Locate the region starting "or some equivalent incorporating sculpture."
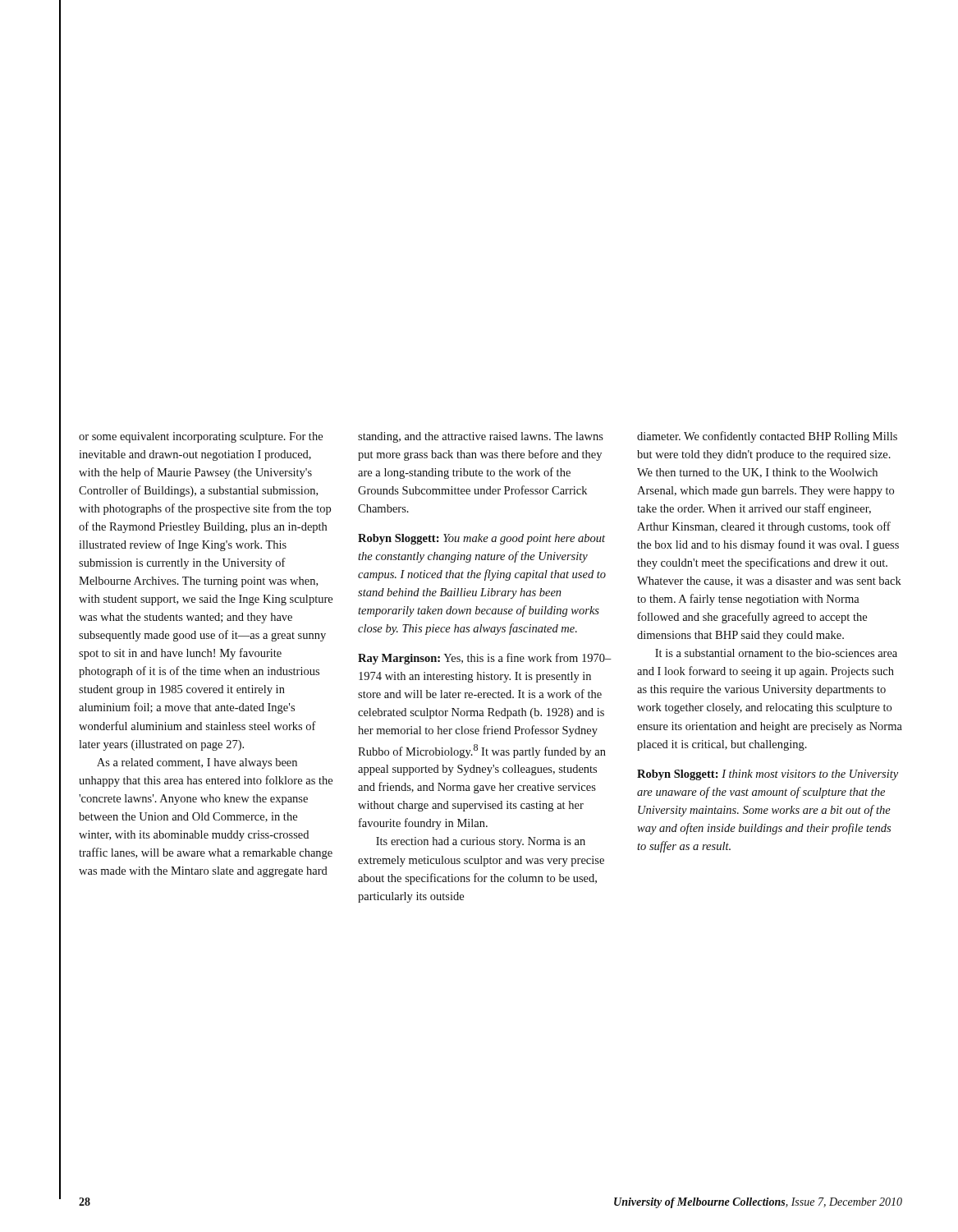The image size is (958, 1232). tap(206, 653)
